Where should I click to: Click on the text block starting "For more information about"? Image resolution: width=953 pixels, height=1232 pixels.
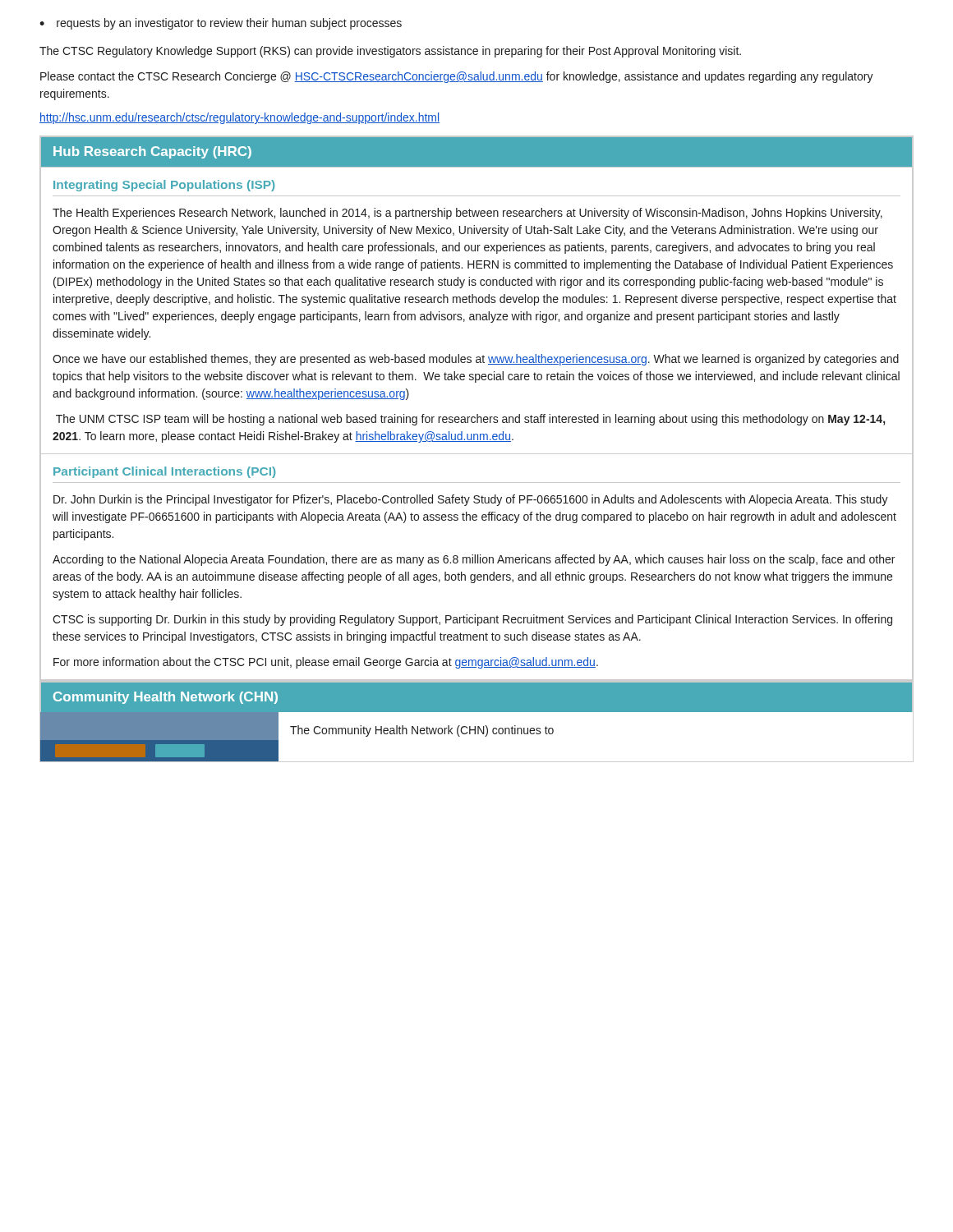[x=326, y=662]
